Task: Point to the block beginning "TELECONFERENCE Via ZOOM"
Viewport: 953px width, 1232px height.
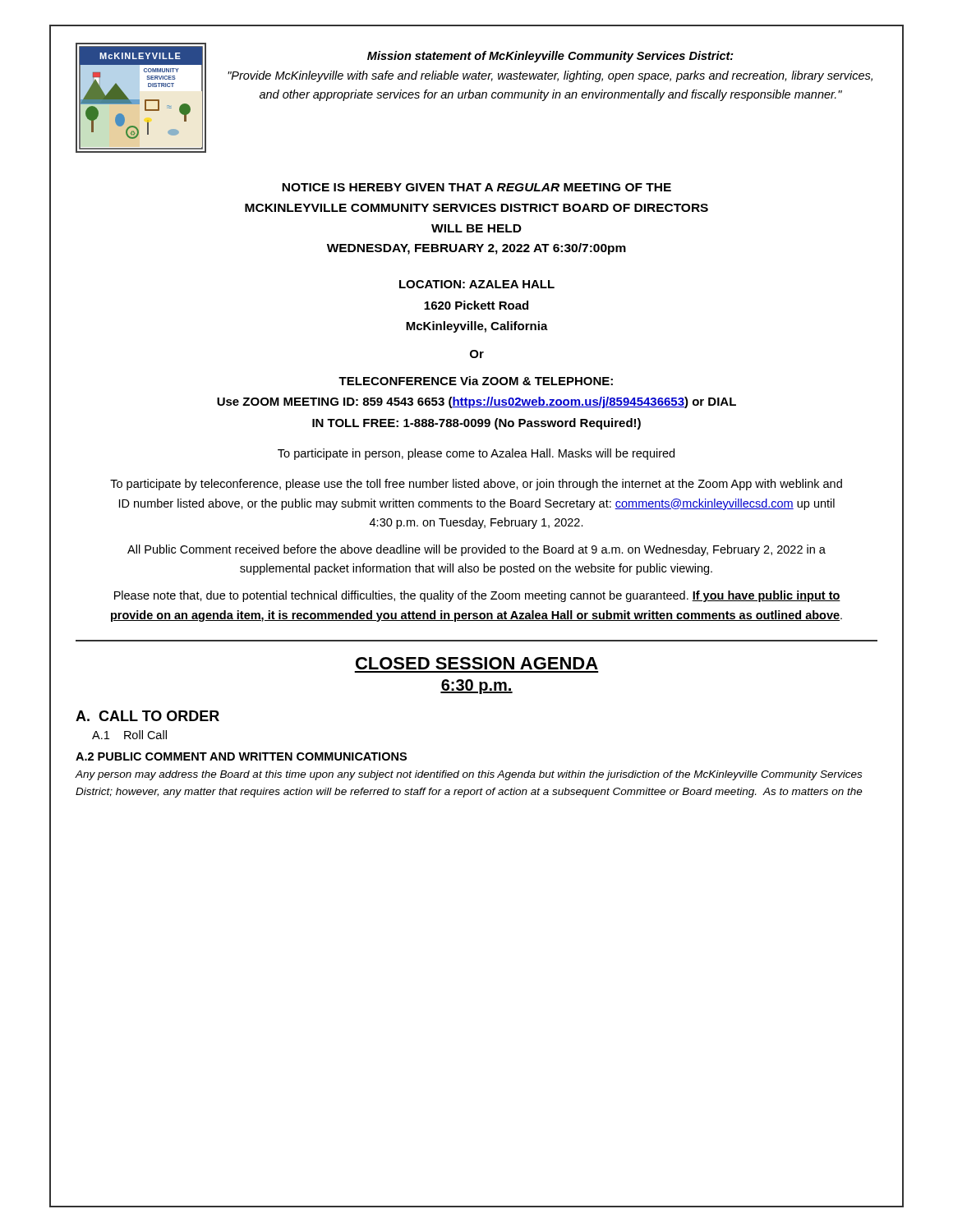Action: point(476,402)
